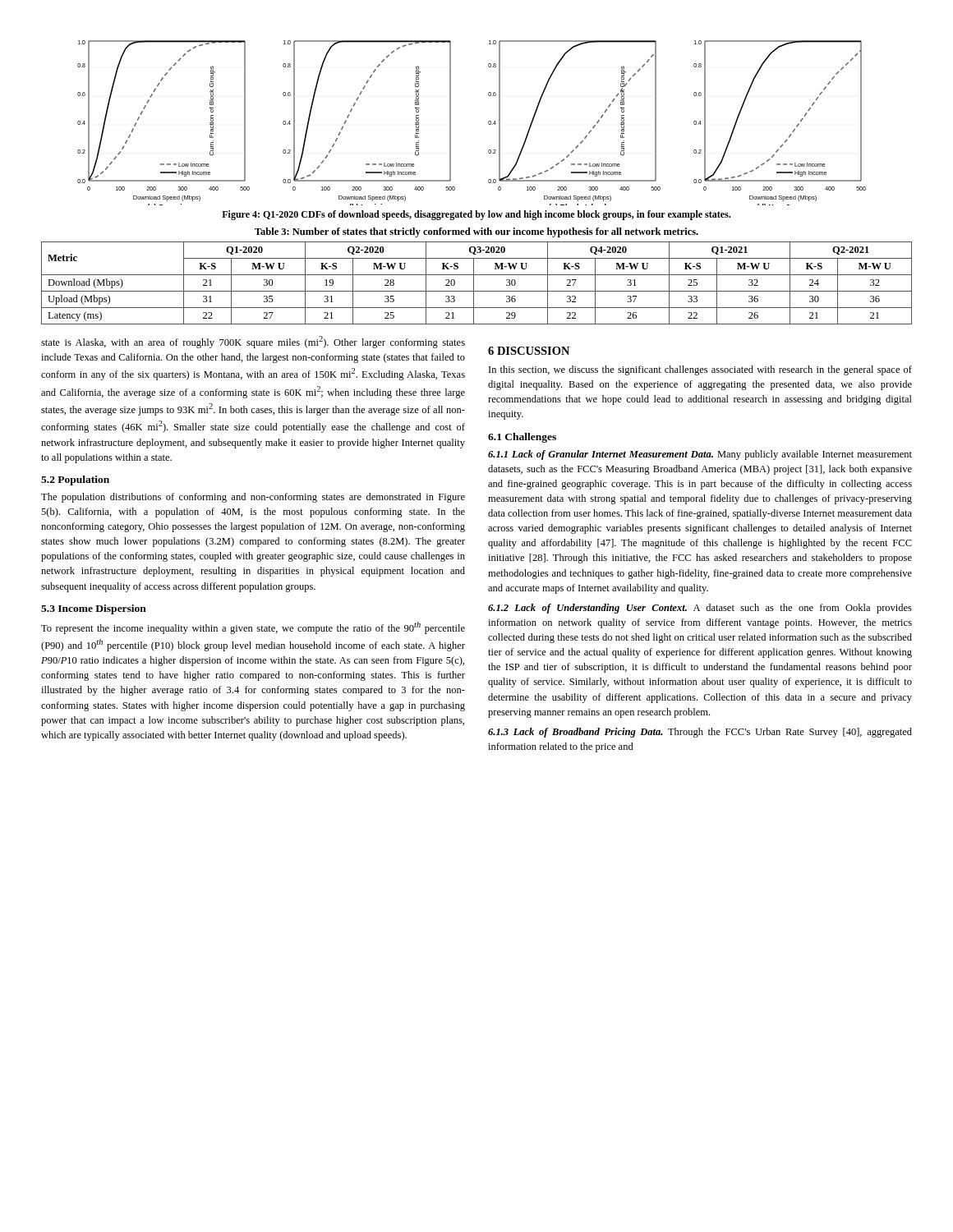The height and width of the screenshot is (1232, 953).
Task: Point to "6 DISCUSSION"
Action: coord(529,351)
